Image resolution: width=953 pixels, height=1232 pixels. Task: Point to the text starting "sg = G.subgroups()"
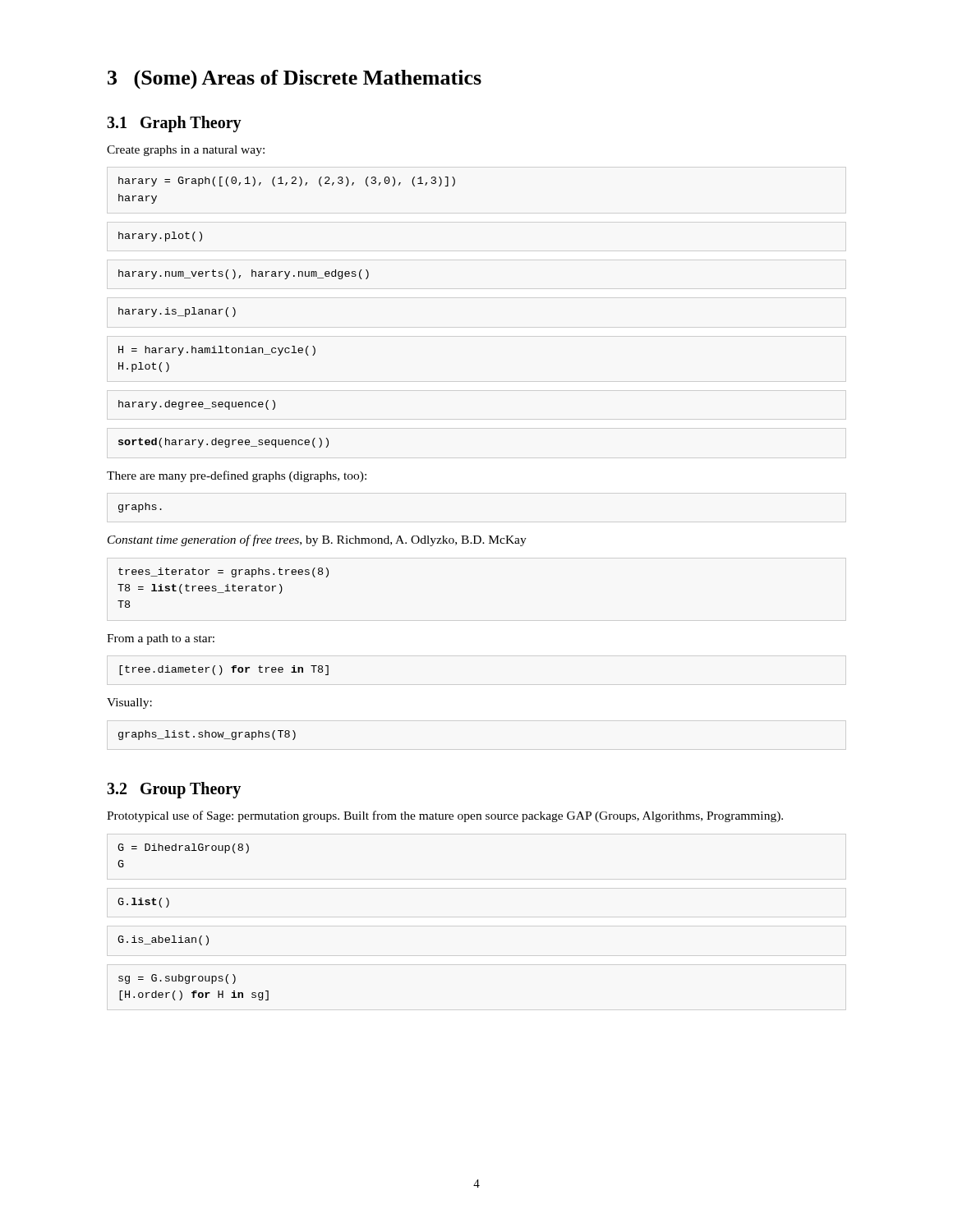click(177, 979)
